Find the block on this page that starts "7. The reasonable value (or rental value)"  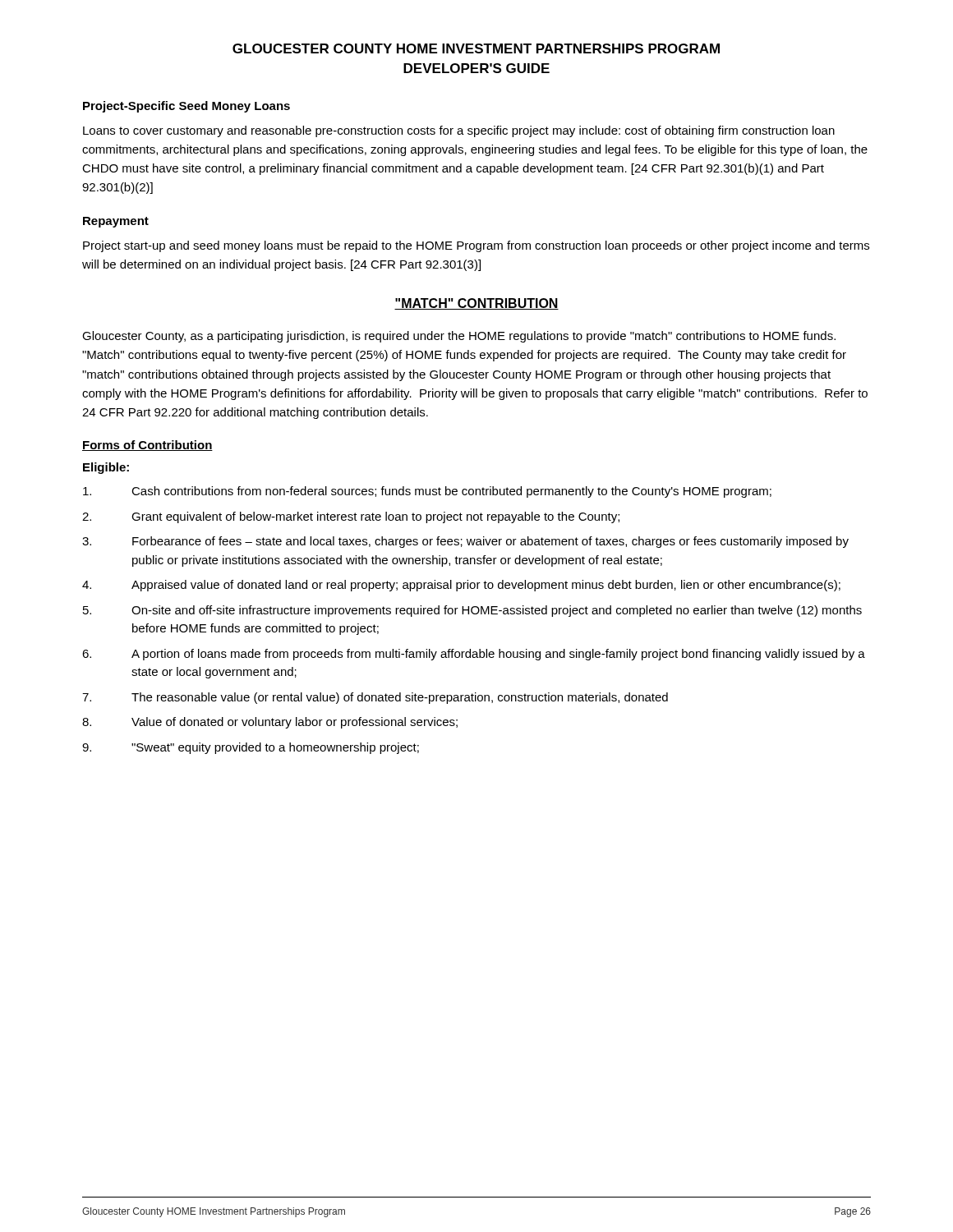[x=476, y=697]
